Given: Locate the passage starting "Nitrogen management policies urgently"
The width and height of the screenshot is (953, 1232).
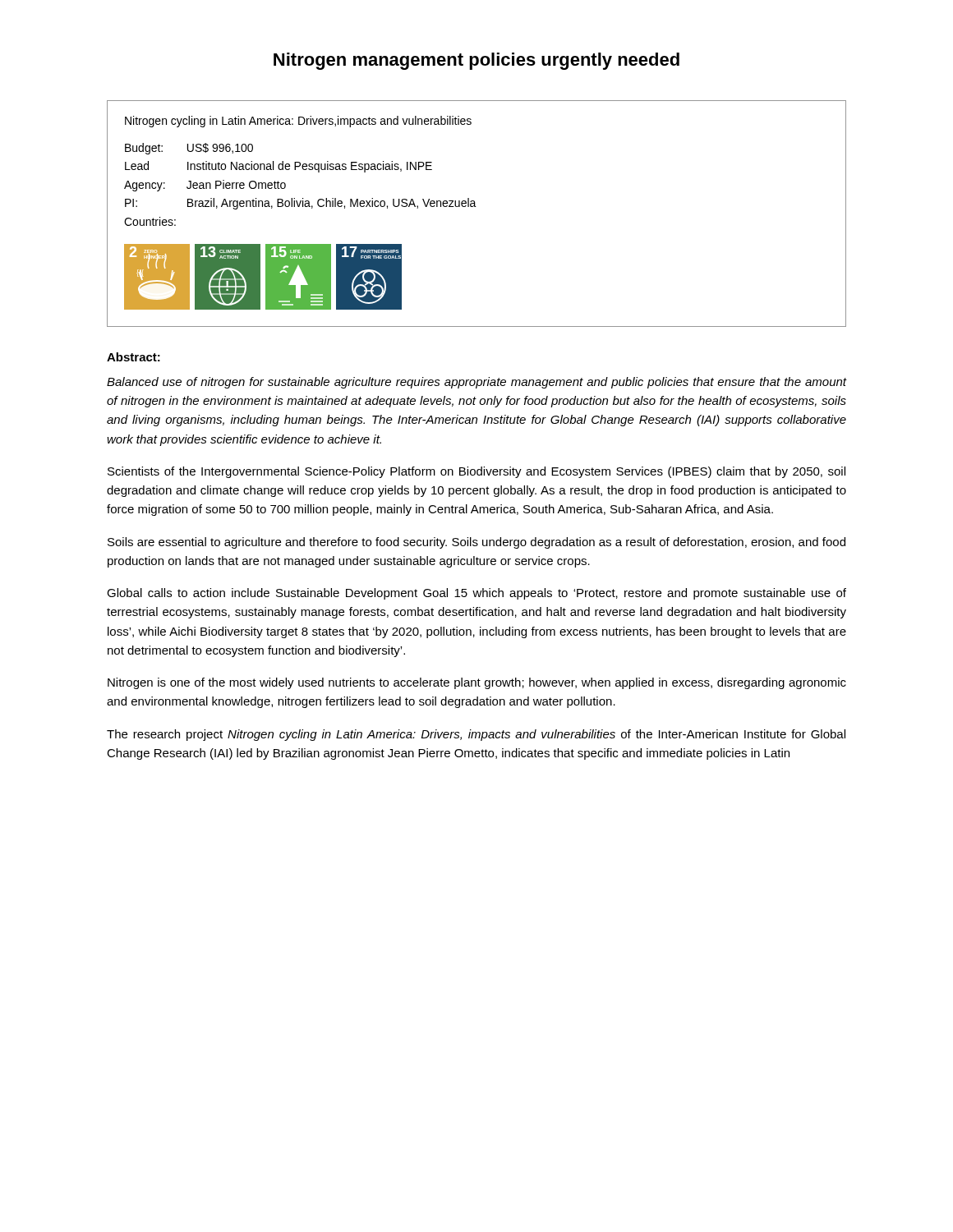Looking at the screenshot, I should point(476,60).
